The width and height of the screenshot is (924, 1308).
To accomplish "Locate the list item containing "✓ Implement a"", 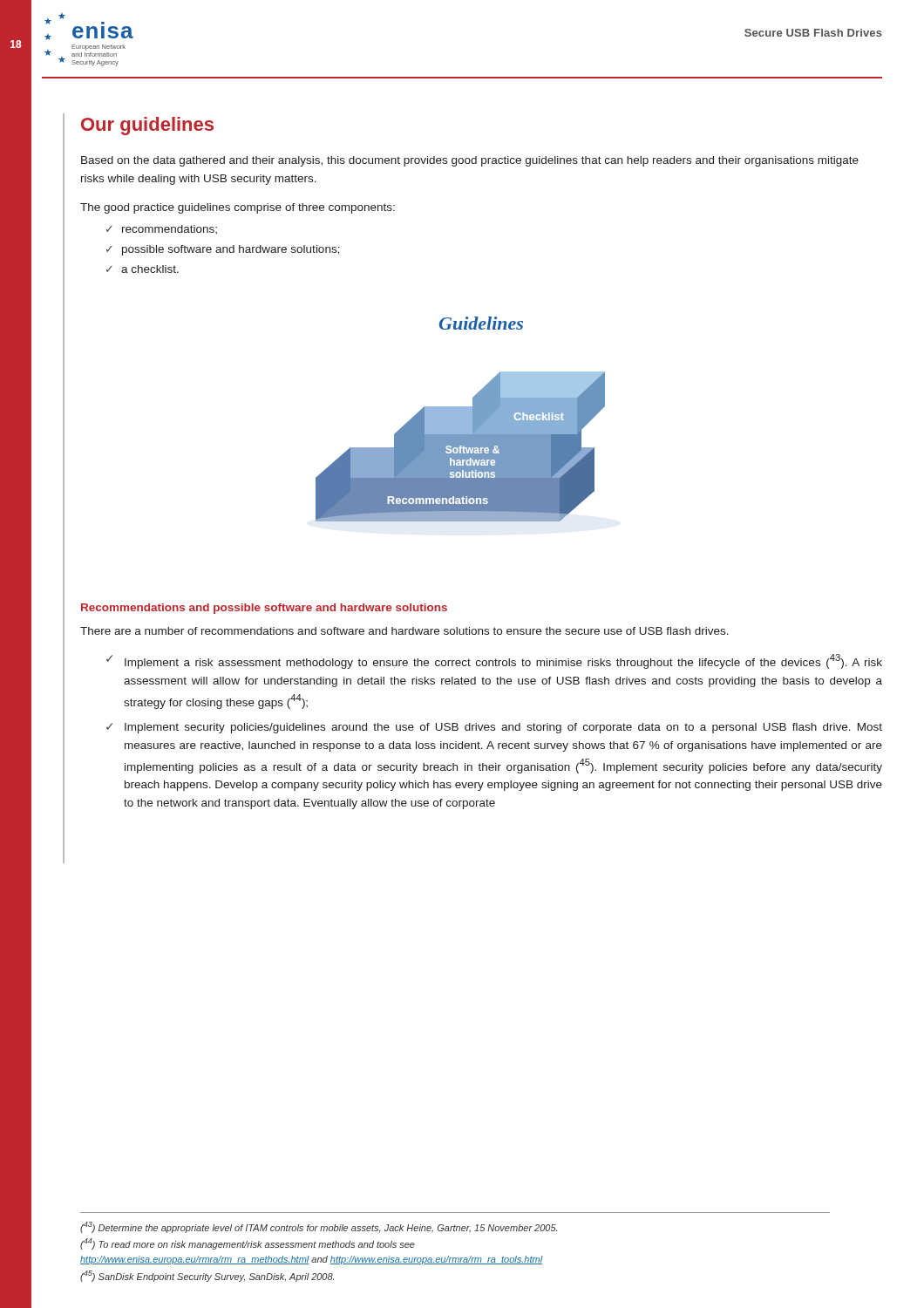I will point(493,681).
